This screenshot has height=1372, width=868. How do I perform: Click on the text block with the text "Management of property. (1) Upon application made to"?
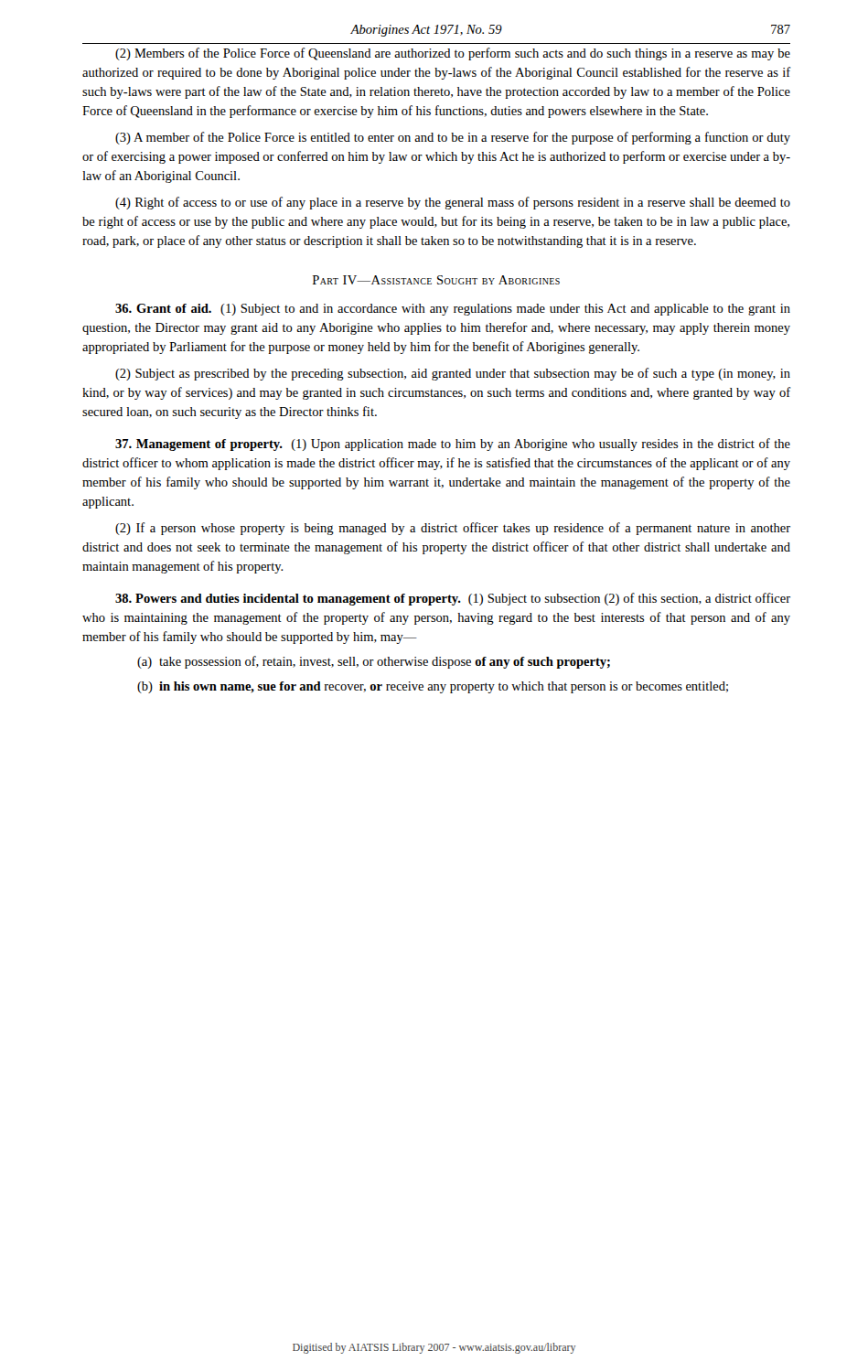point(436,473)
